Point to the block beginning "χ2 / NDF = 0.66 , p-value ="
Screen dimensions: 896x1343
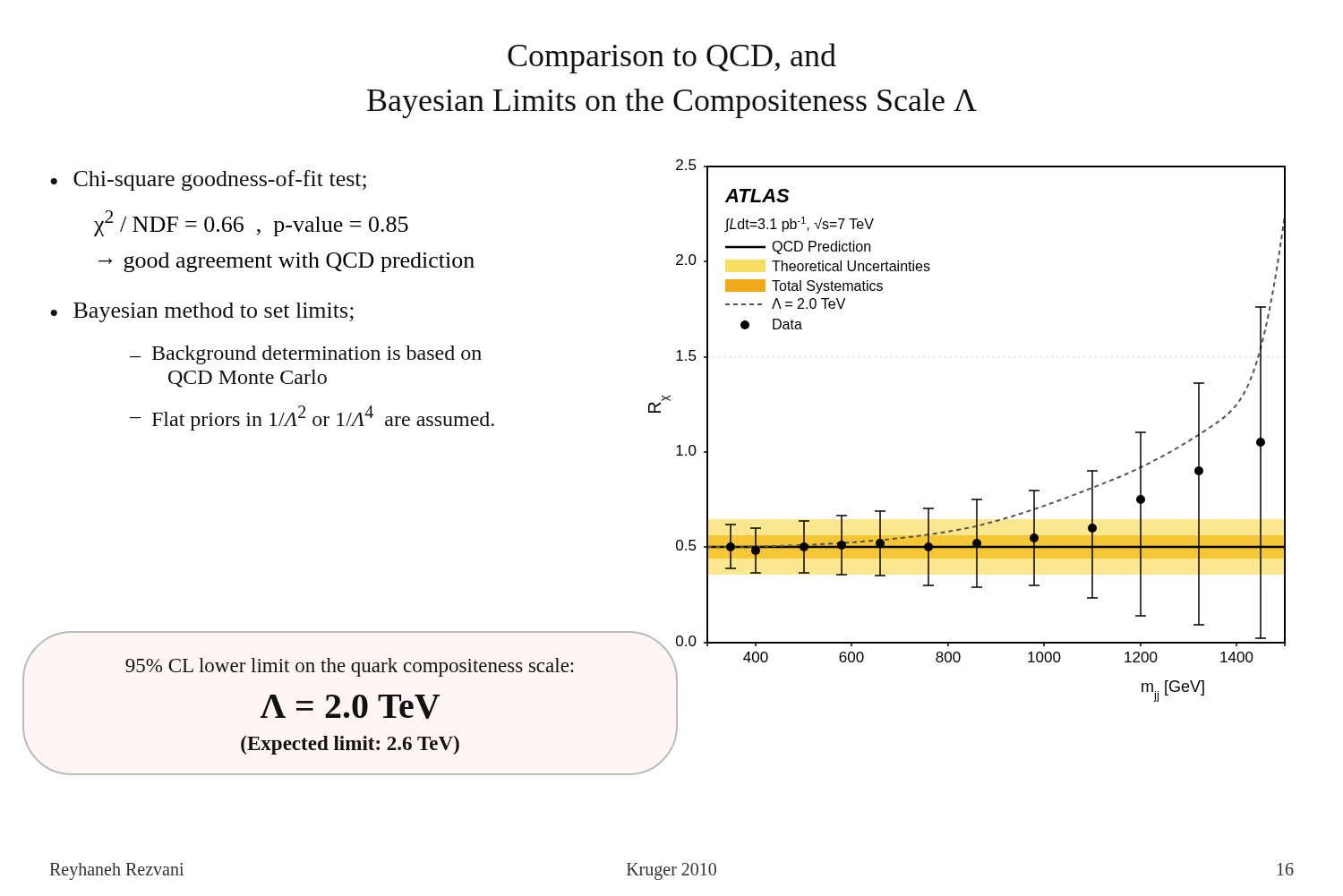tap(251, 221)
